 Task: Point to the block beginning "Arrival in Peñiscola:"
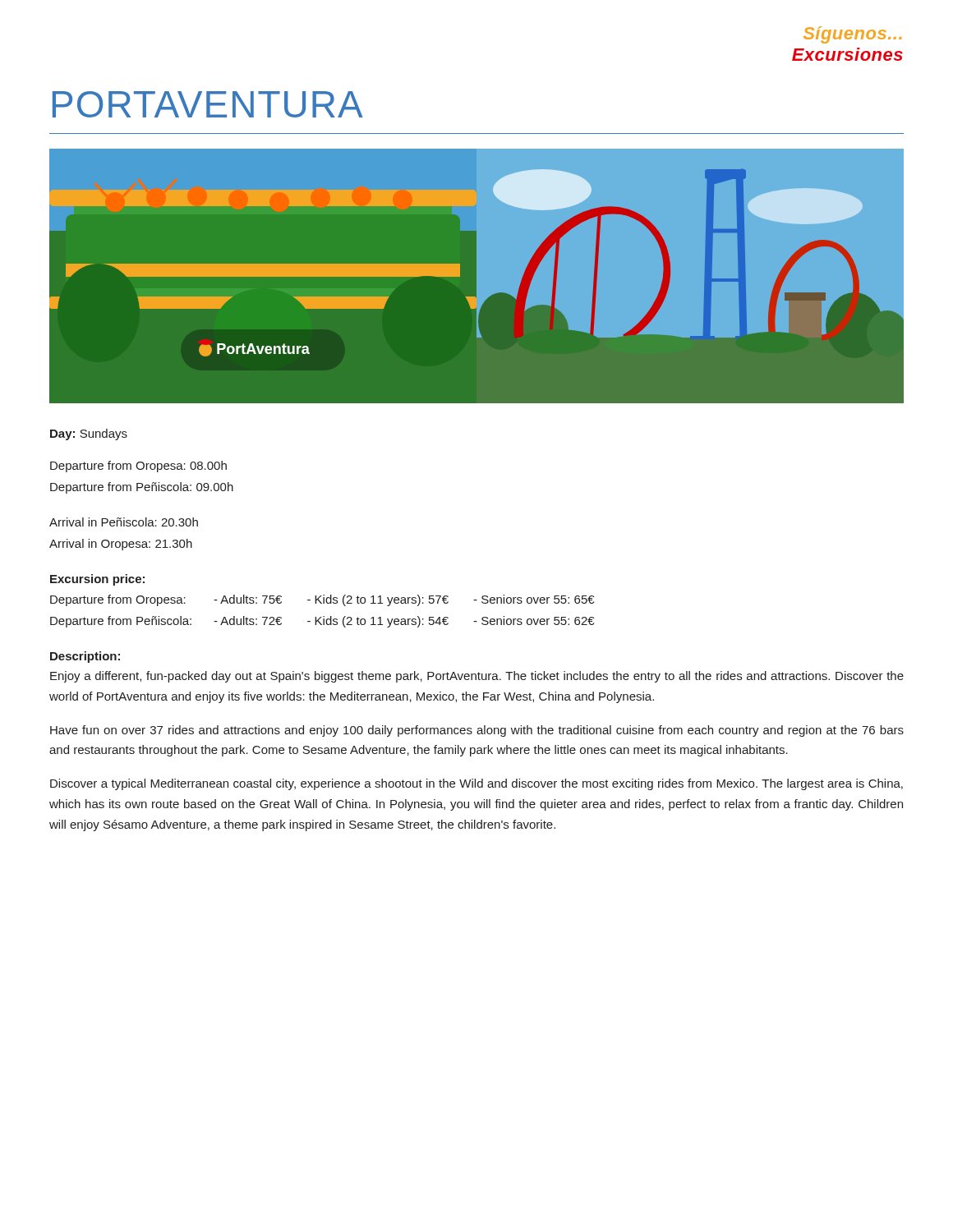point(124,532)
